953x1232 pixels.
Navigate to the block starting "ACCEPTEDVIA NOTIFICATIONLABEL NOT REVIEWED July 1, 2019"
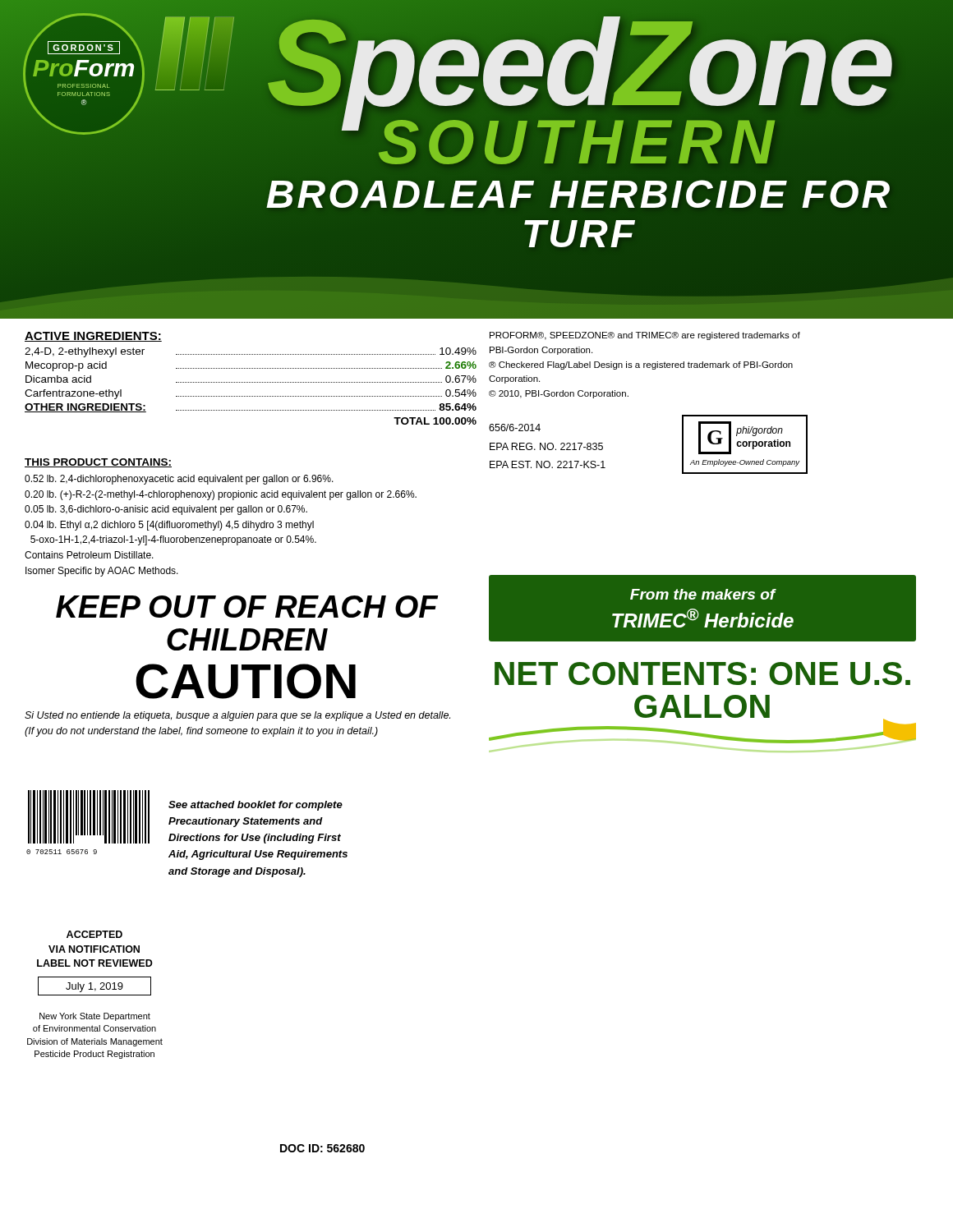point(94,962)
